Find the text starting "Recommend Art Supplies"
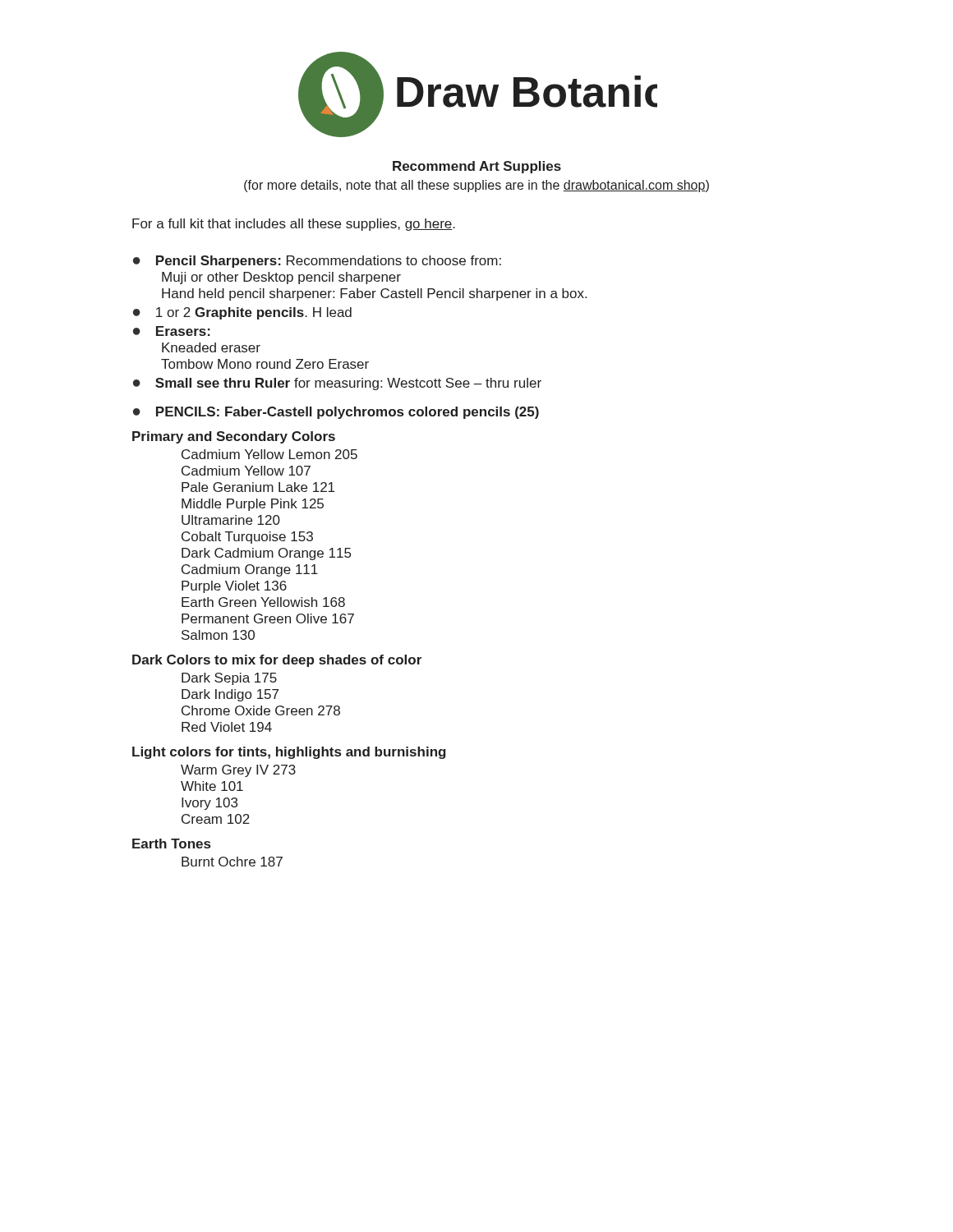 coord(476,166)
